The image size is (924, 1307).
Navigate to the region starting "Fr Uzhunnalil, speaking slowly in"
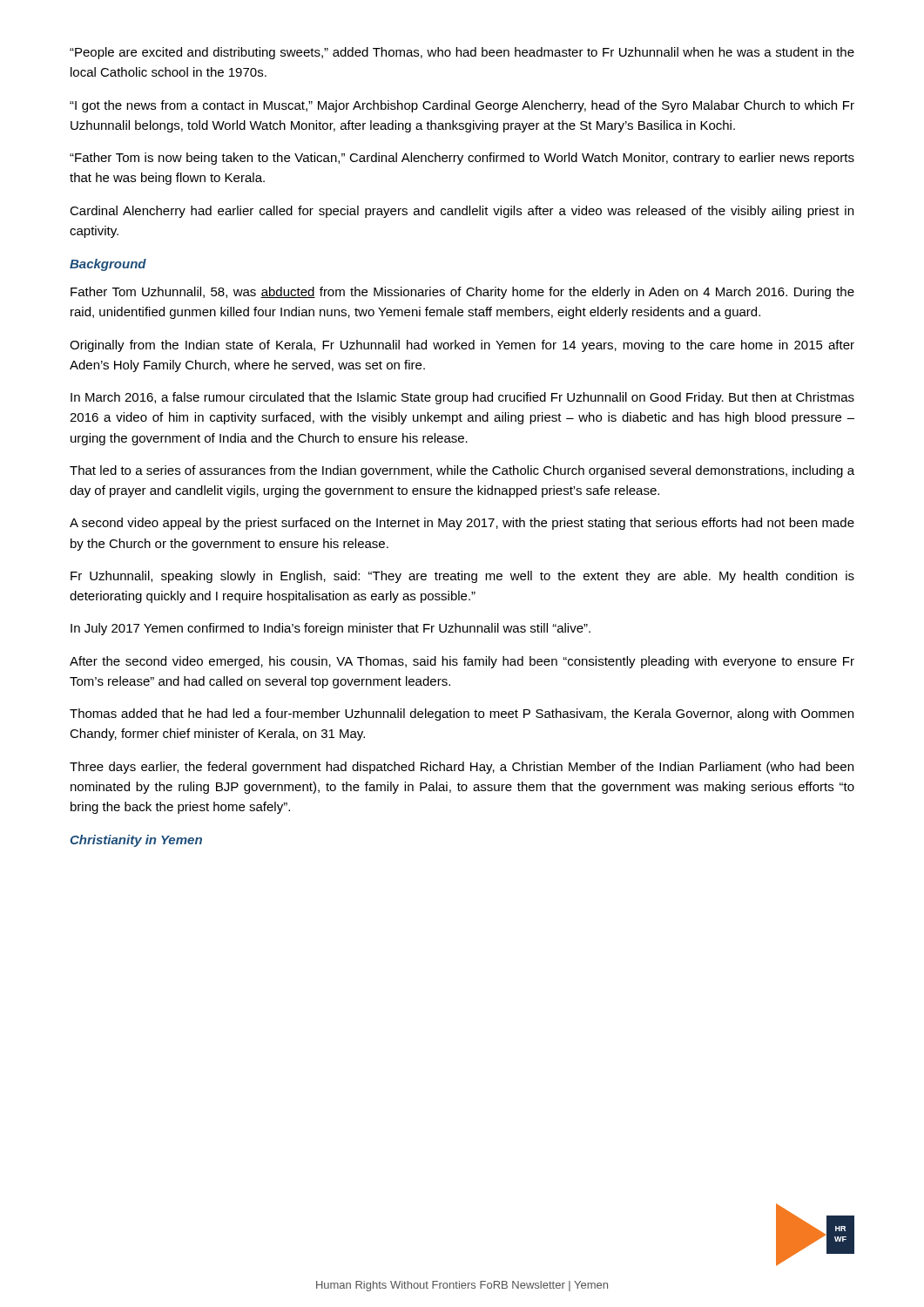point(462,585)
